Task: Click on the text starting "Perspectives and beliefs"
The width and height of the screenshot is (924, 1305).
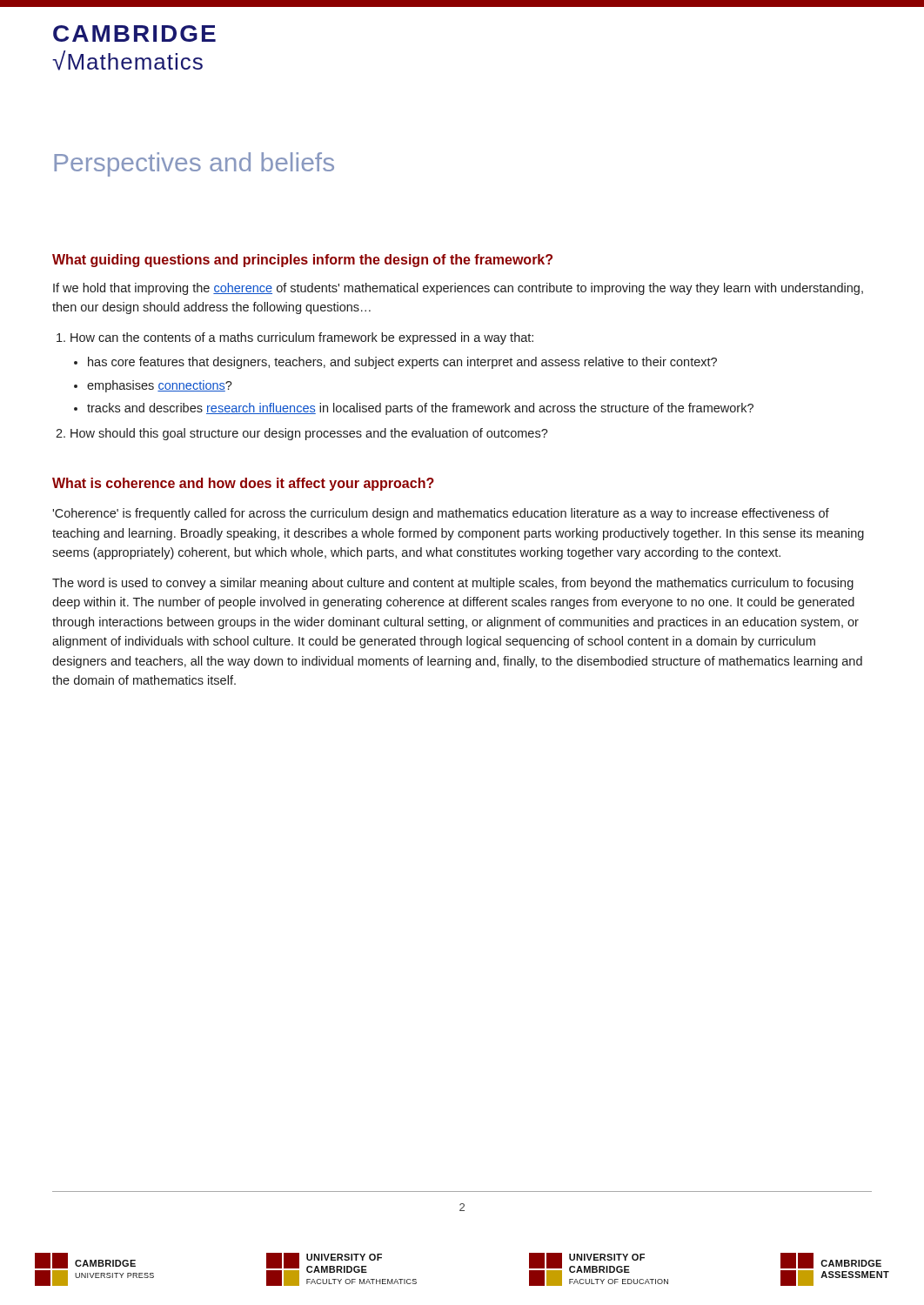Action: (x=194, y=164)
